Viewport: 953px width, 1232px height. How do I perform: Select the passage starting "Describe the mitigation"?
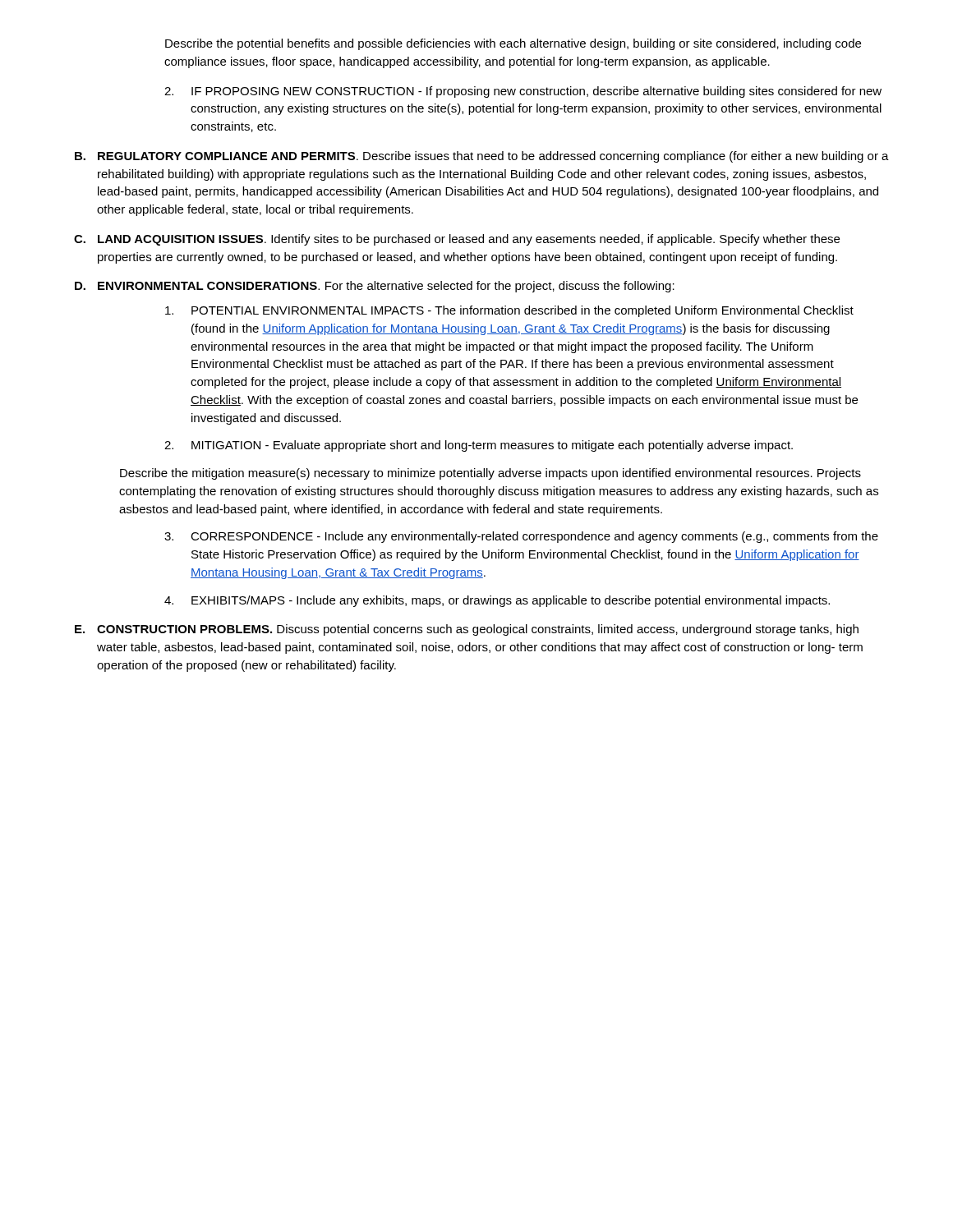499,491
